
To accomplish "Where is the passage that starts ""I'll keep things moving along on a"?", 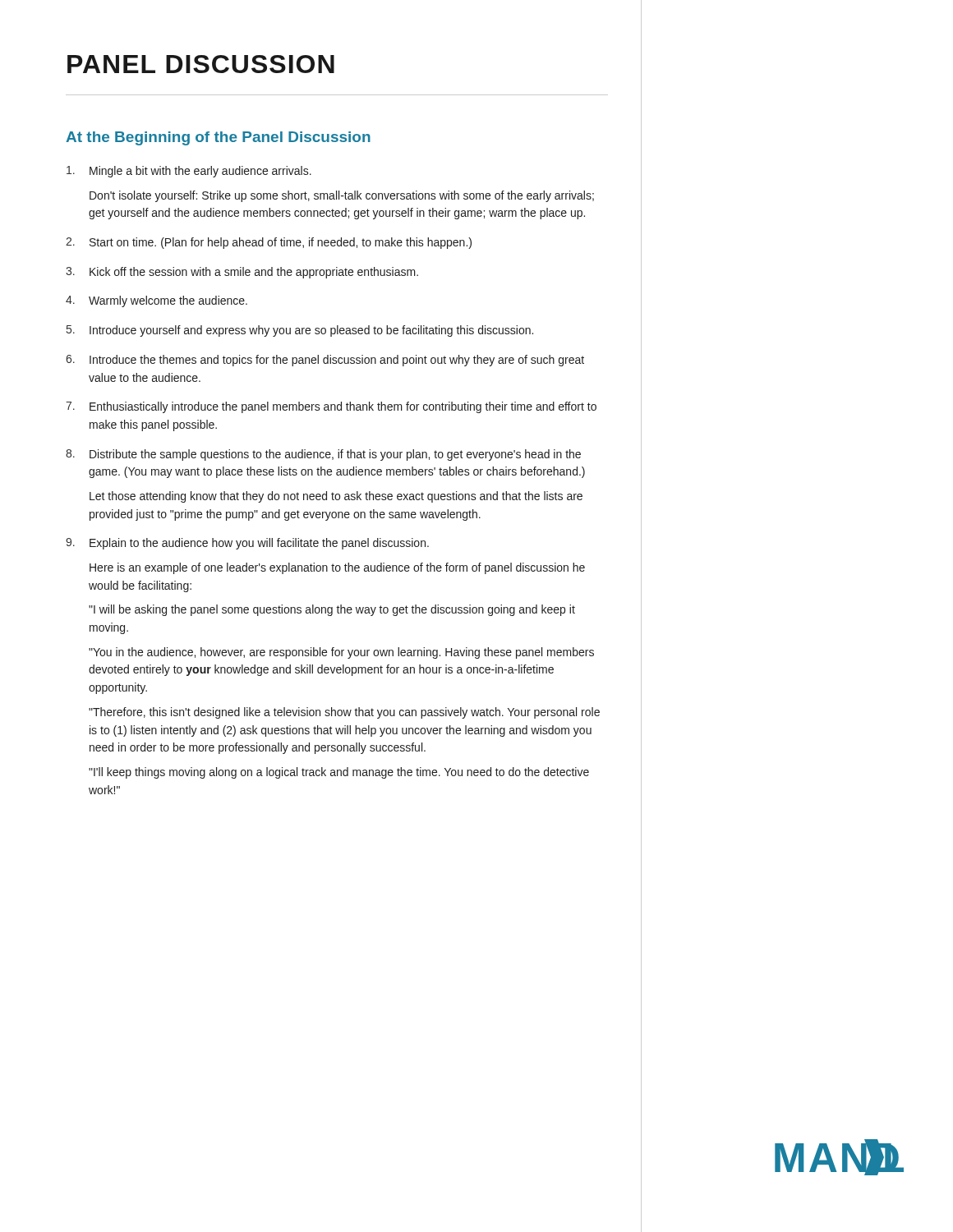I will pyautogui.click(x=339, y=781).
